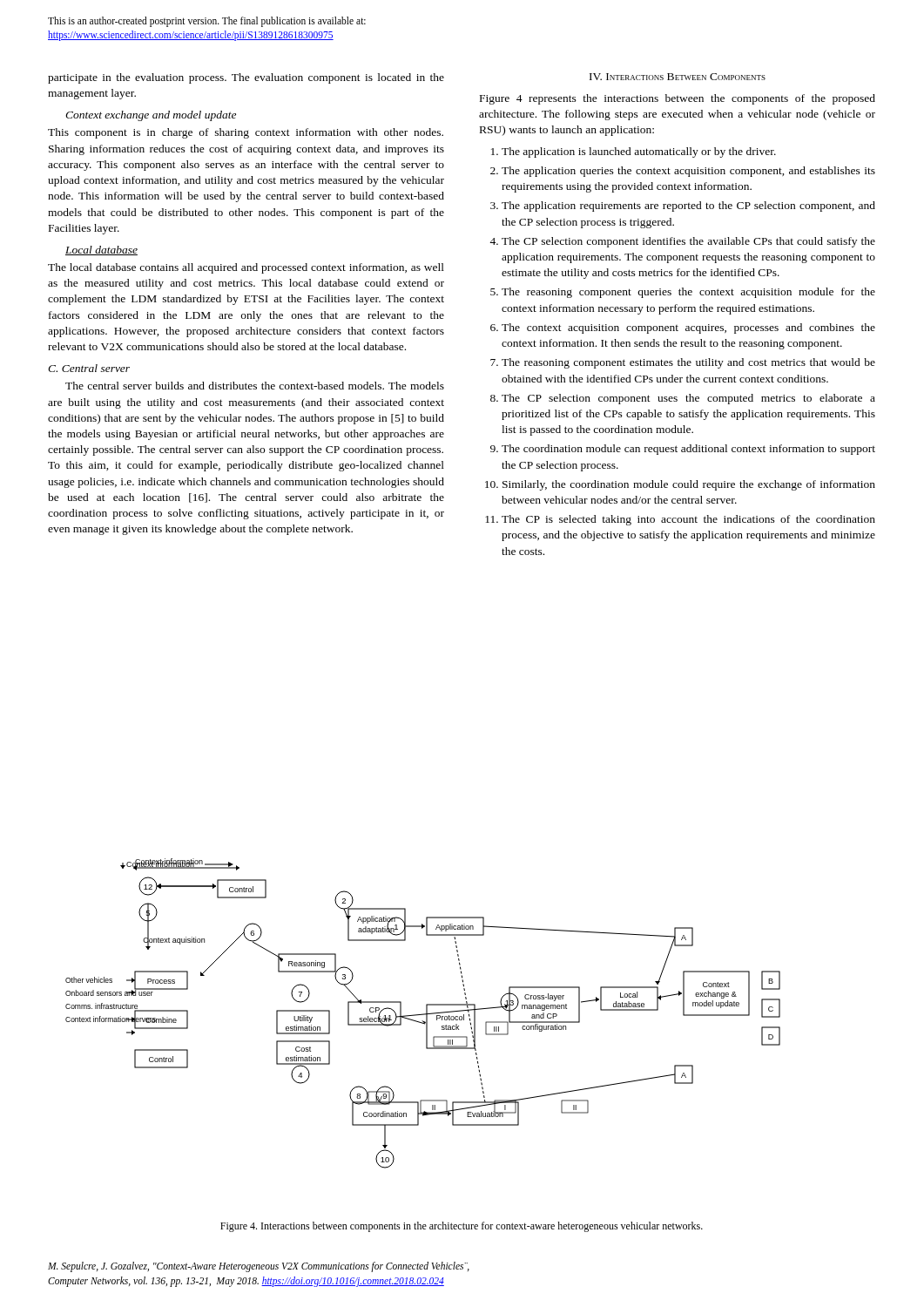Select the caption
The image size is (924, 1307).
462,1226
